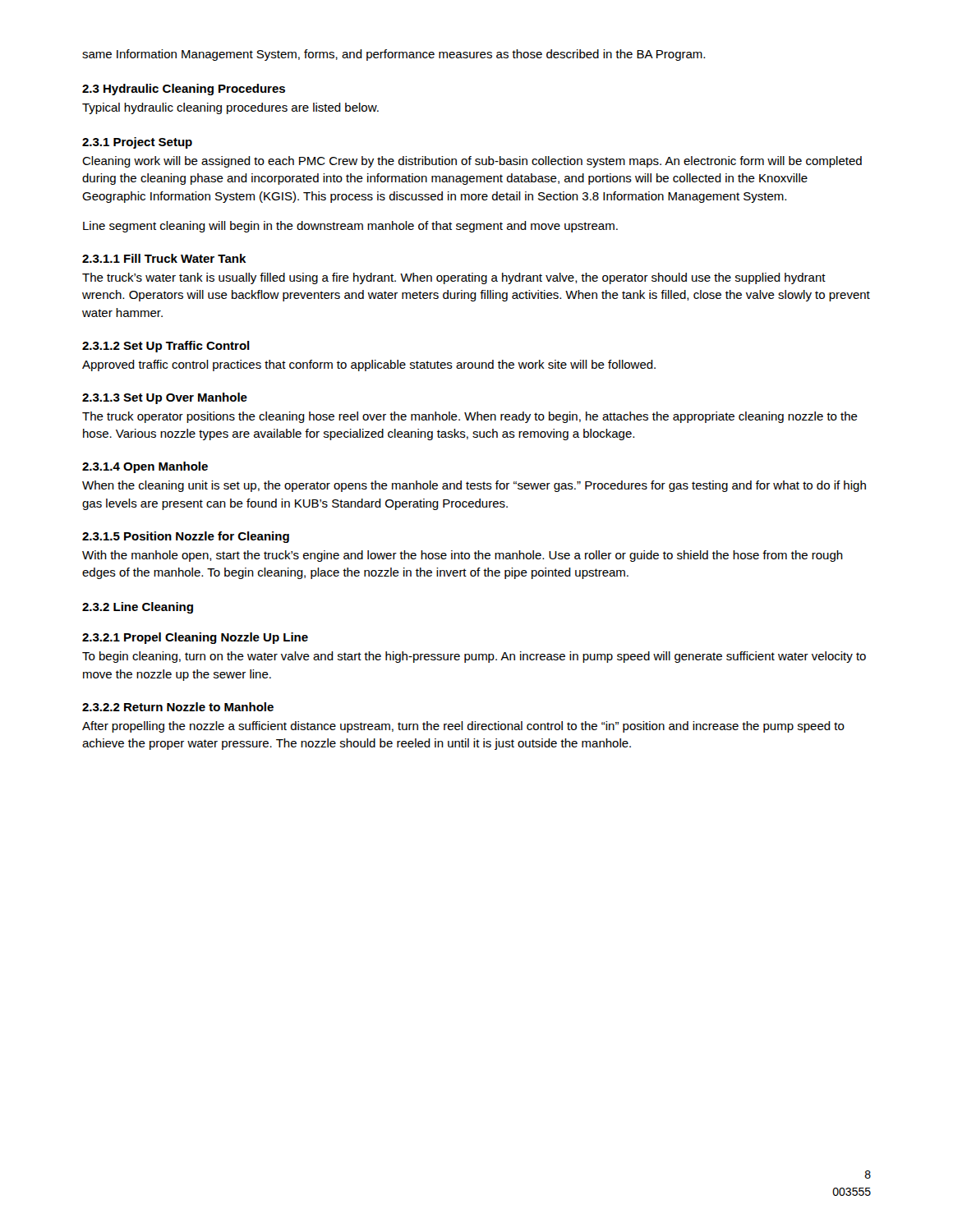
Task: Click where it says "2.3.1 Project Setup"
Action: tap(137, 141)
